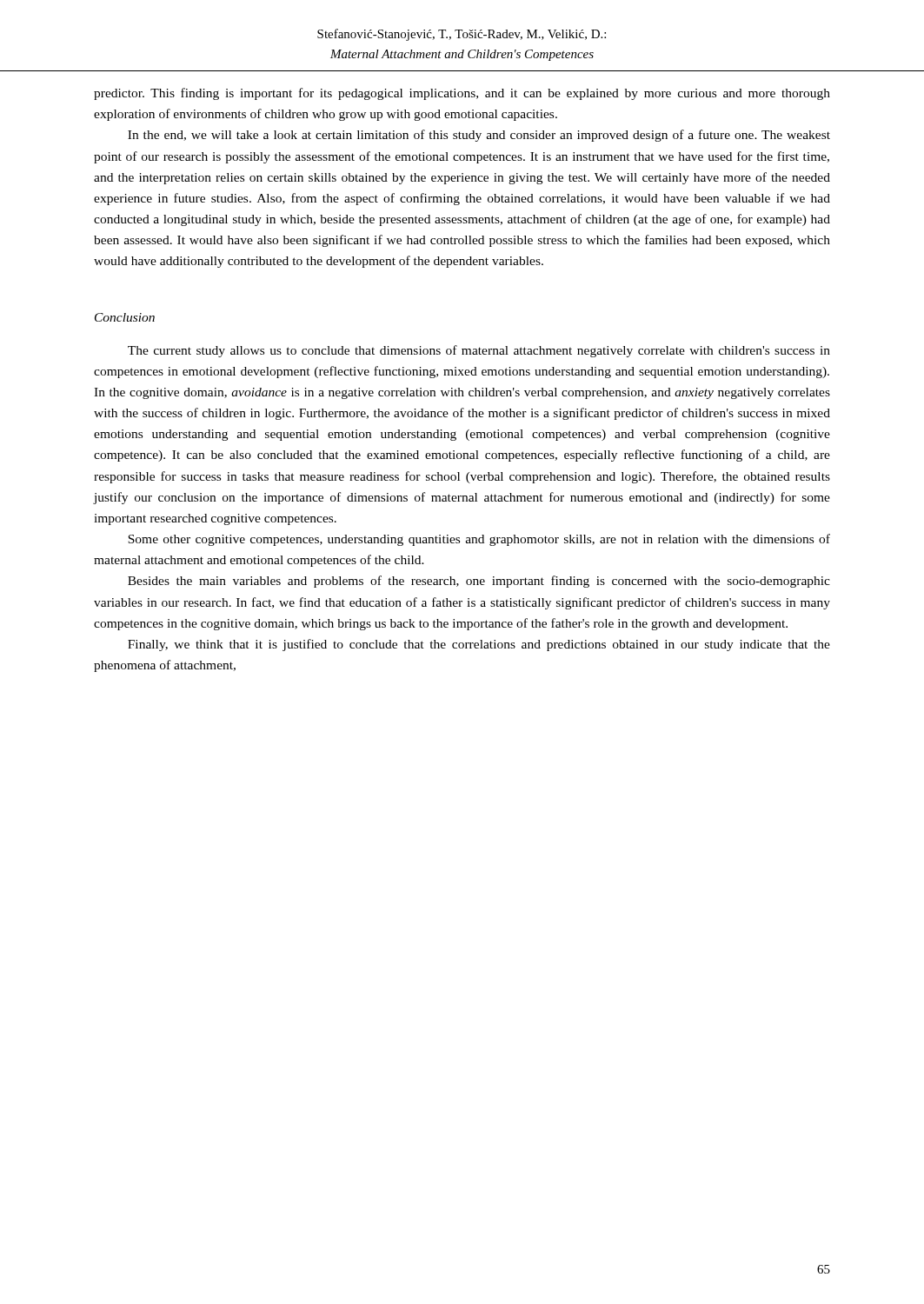Find the text block that says "In the end, we will take a"
The image size is (924, 1304).
pyautogui.click(x=462, y=198)
